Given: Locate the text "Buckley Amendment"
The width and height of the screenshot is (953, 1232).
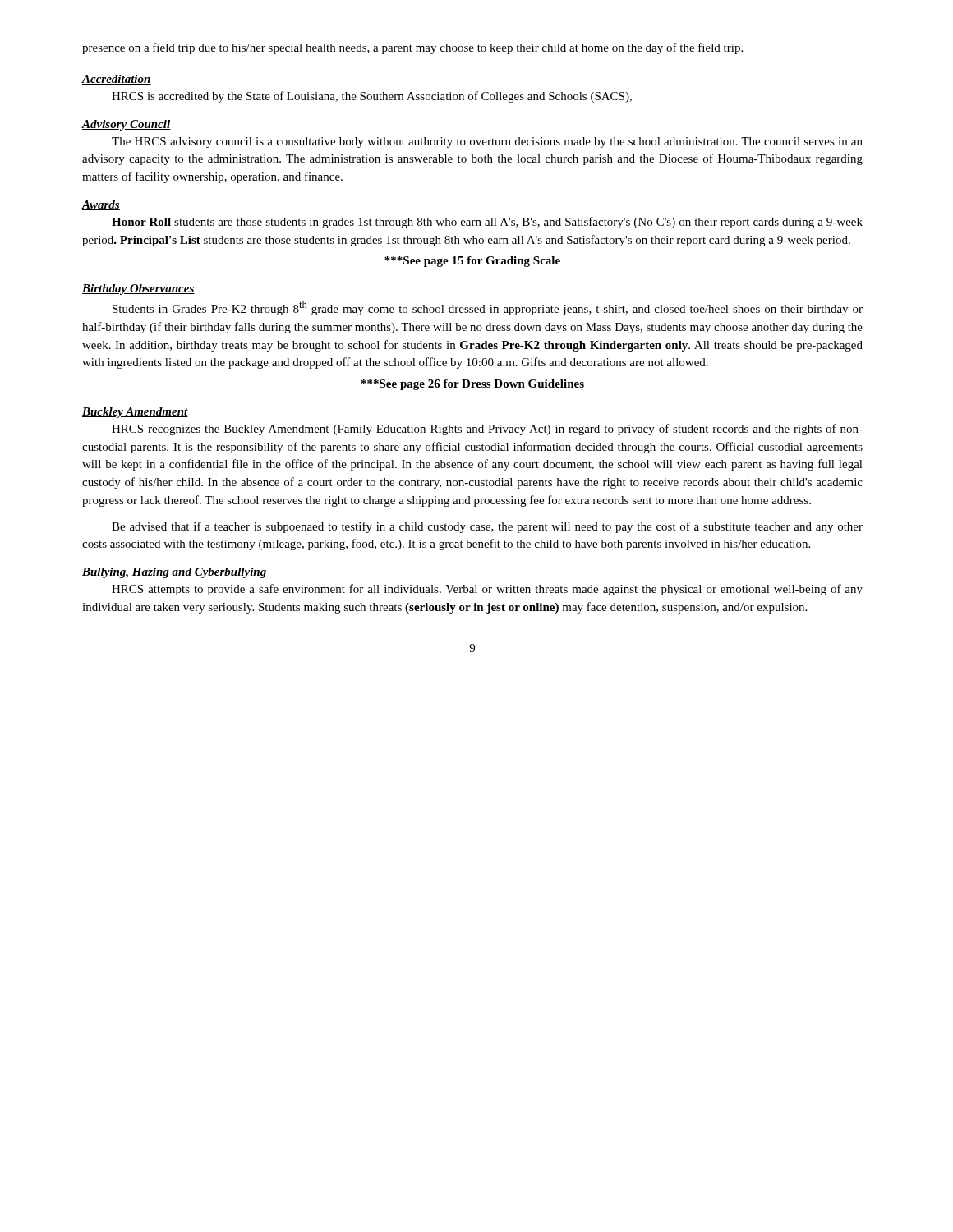Looking at the screenshot, I should (135, 411).
